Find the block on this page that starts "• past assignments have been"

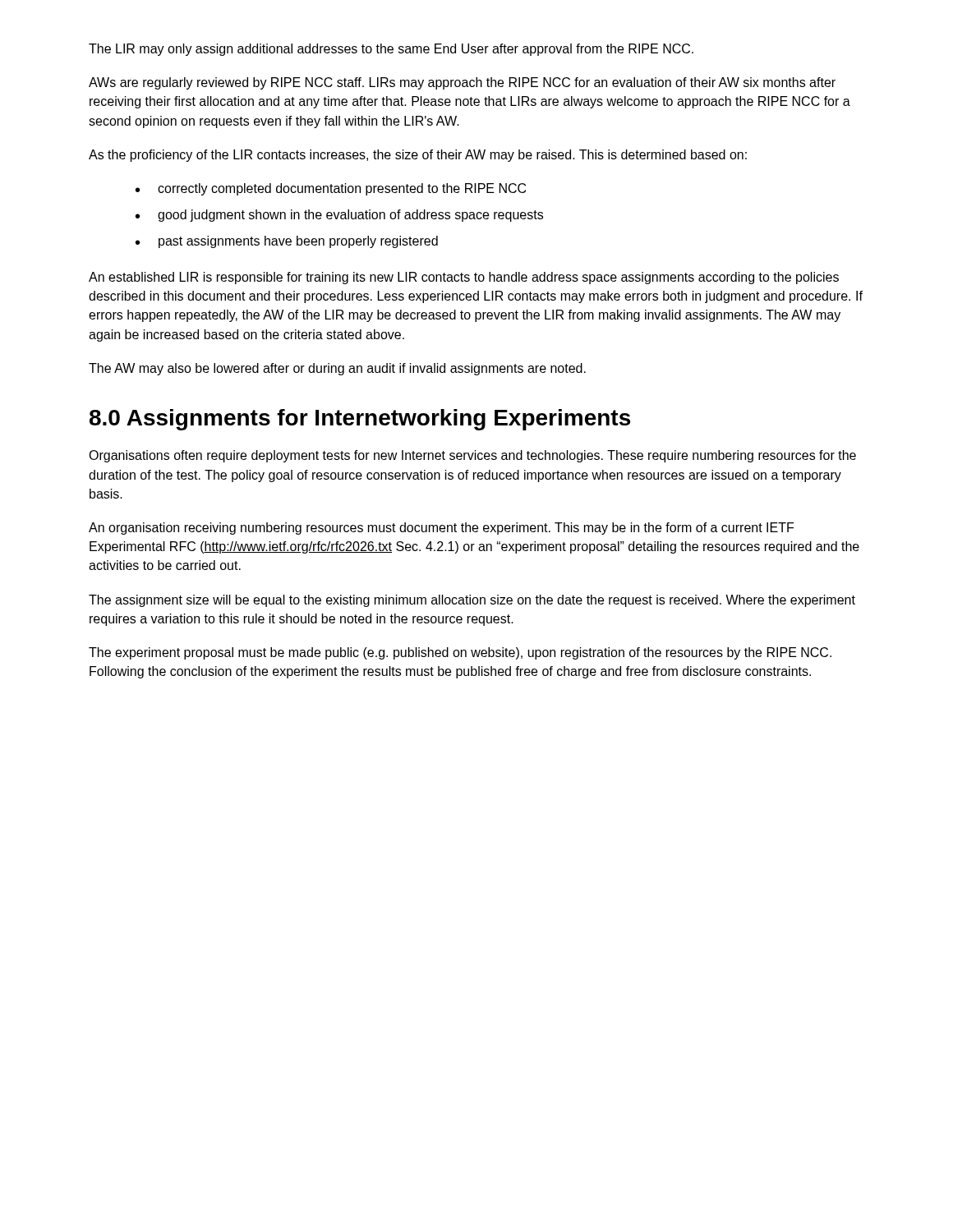pos(287,242)
